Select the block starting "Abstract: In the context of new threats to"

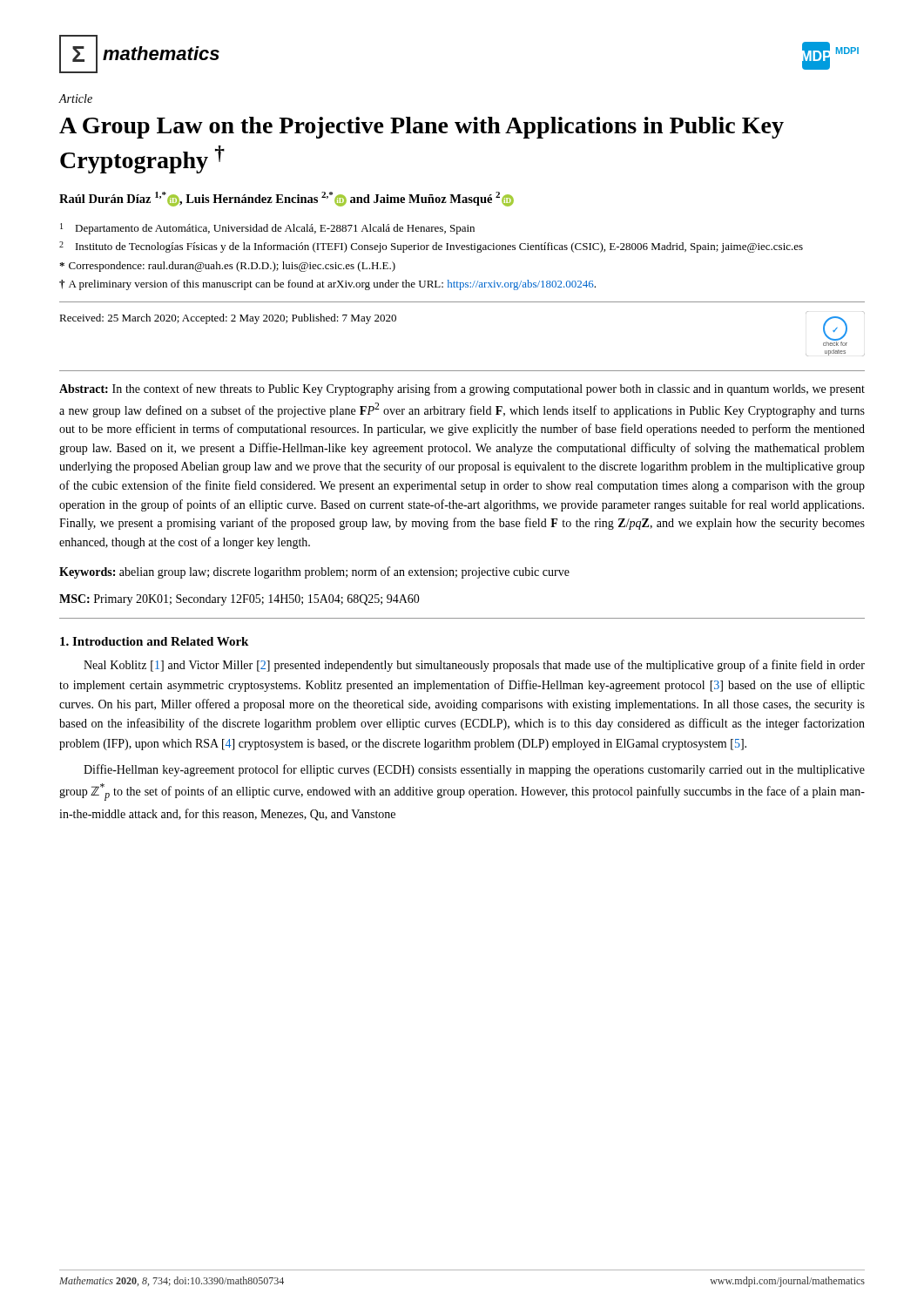[x=462, y=466]
